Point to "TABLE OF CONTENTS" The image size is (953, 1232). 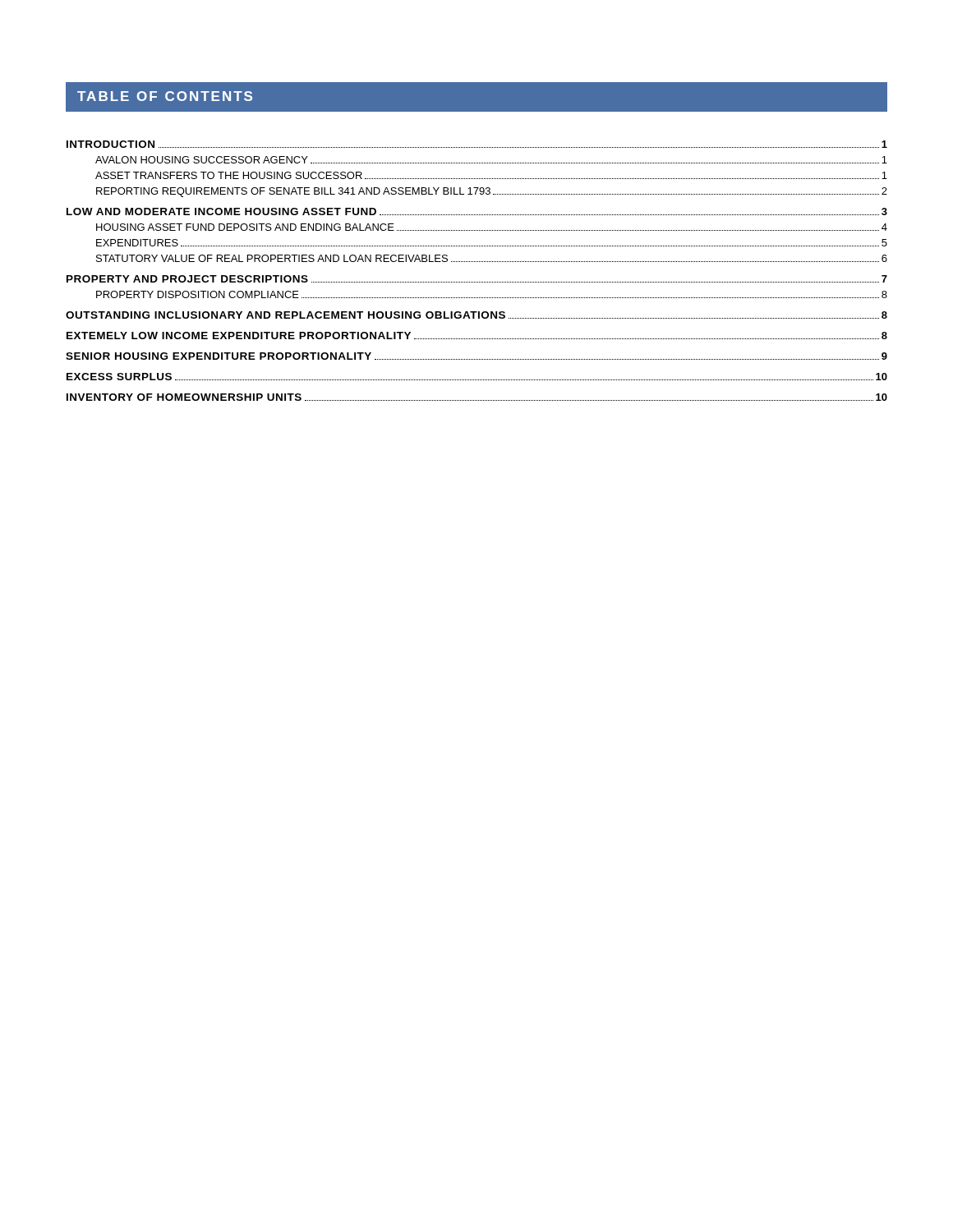click(166, 97)
